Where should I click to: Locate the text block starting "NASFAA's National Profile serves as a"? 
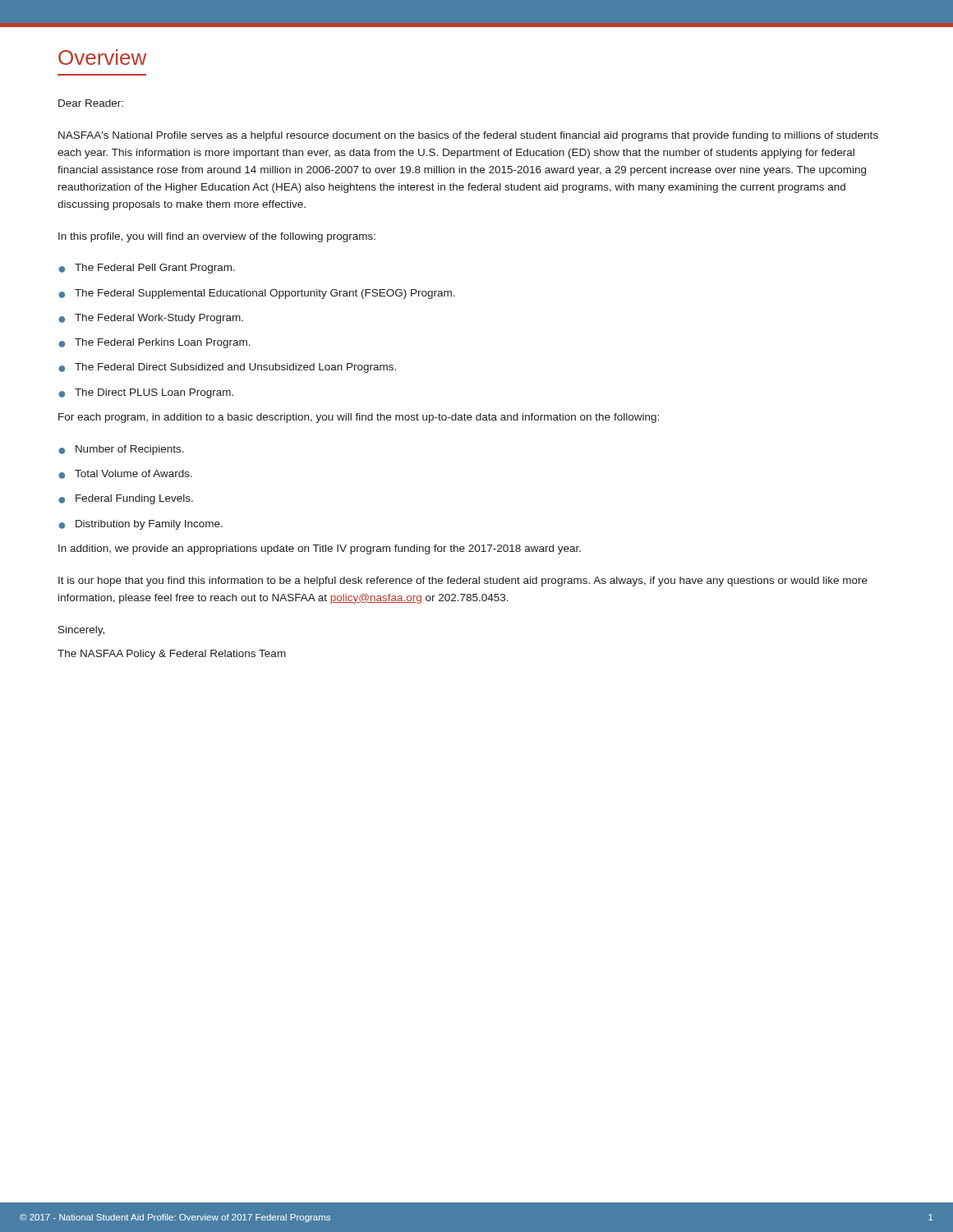[x=476, y=170]
